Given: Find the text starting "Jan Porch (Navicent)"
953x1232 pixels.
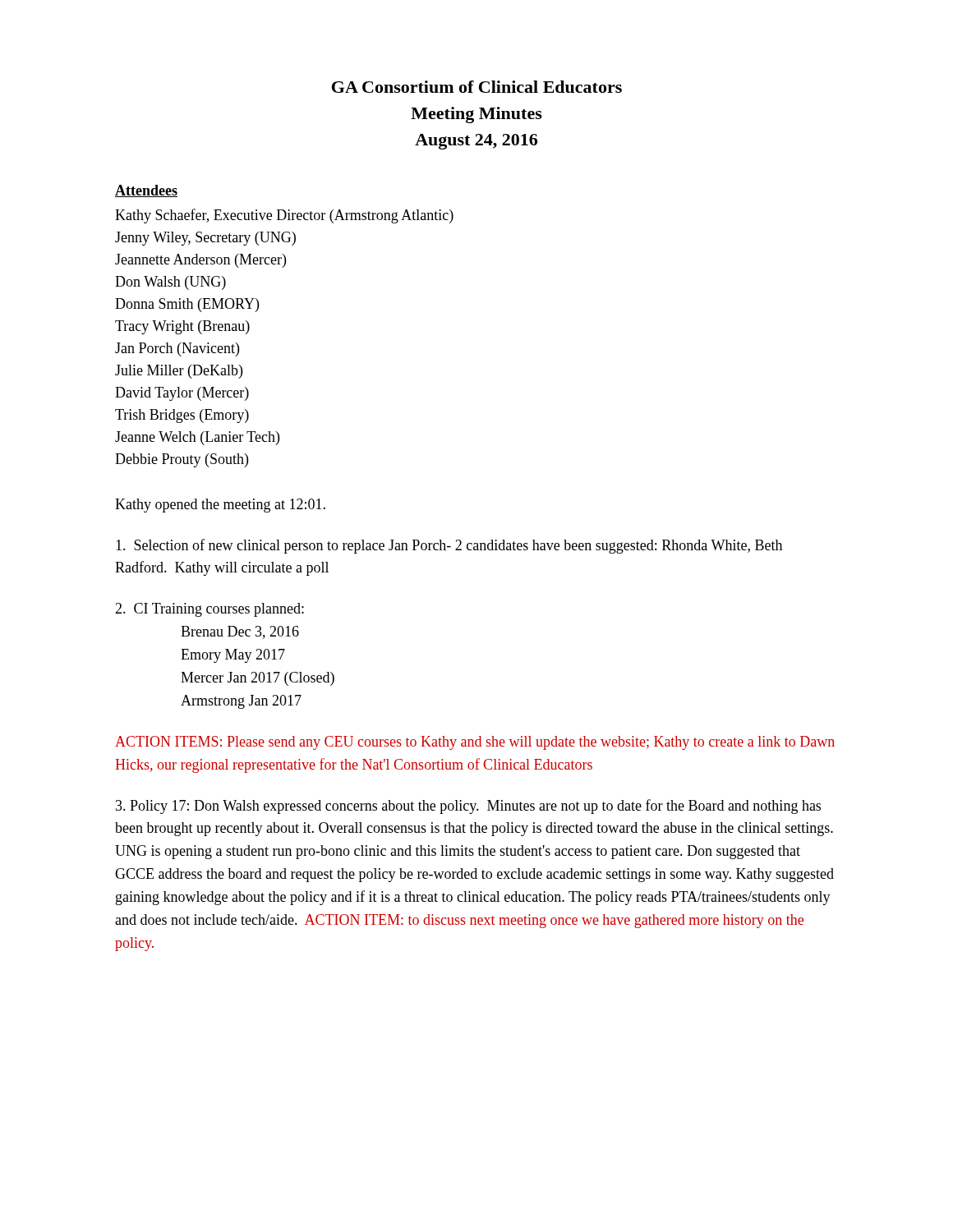Looking at the screenshot, I should click(x=177, y=349).
